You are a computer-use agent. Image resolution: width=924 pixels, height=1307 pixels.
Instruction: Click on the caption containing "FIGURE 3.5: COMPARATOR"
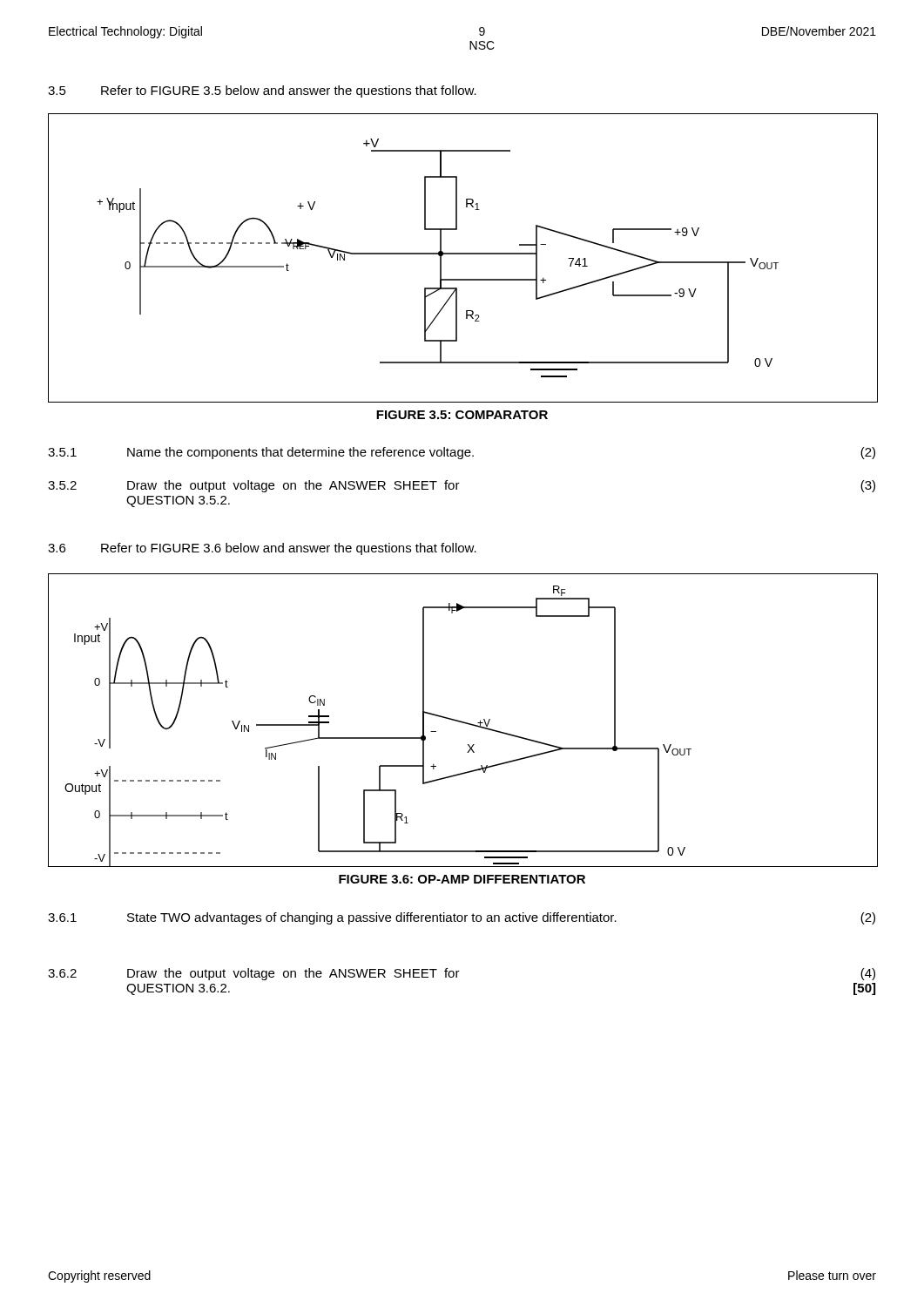point(462,414)
